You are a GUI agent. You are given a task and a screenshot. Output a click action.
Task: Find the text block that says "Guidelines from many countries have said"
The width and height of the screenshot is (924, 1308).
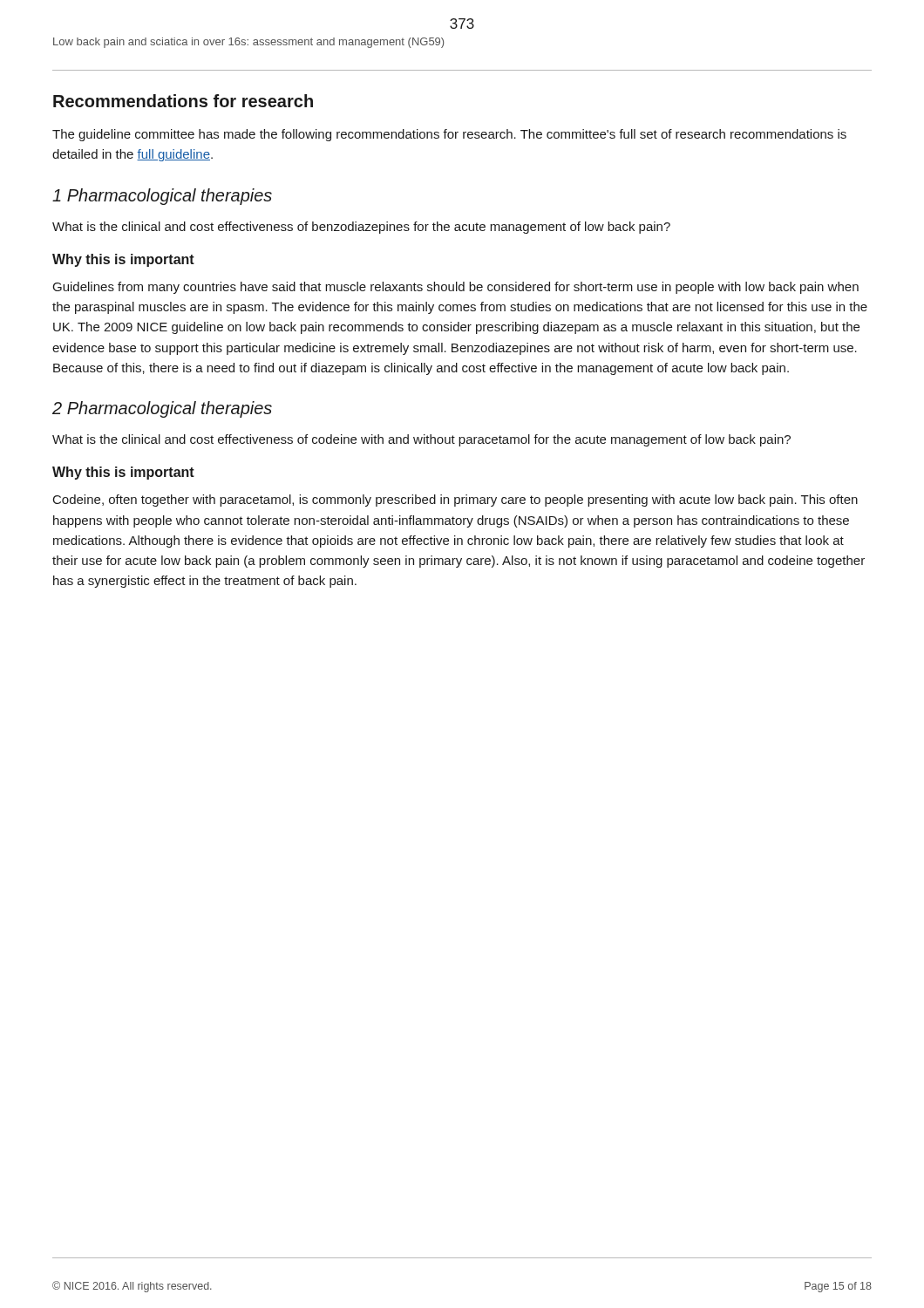(460, 327)
